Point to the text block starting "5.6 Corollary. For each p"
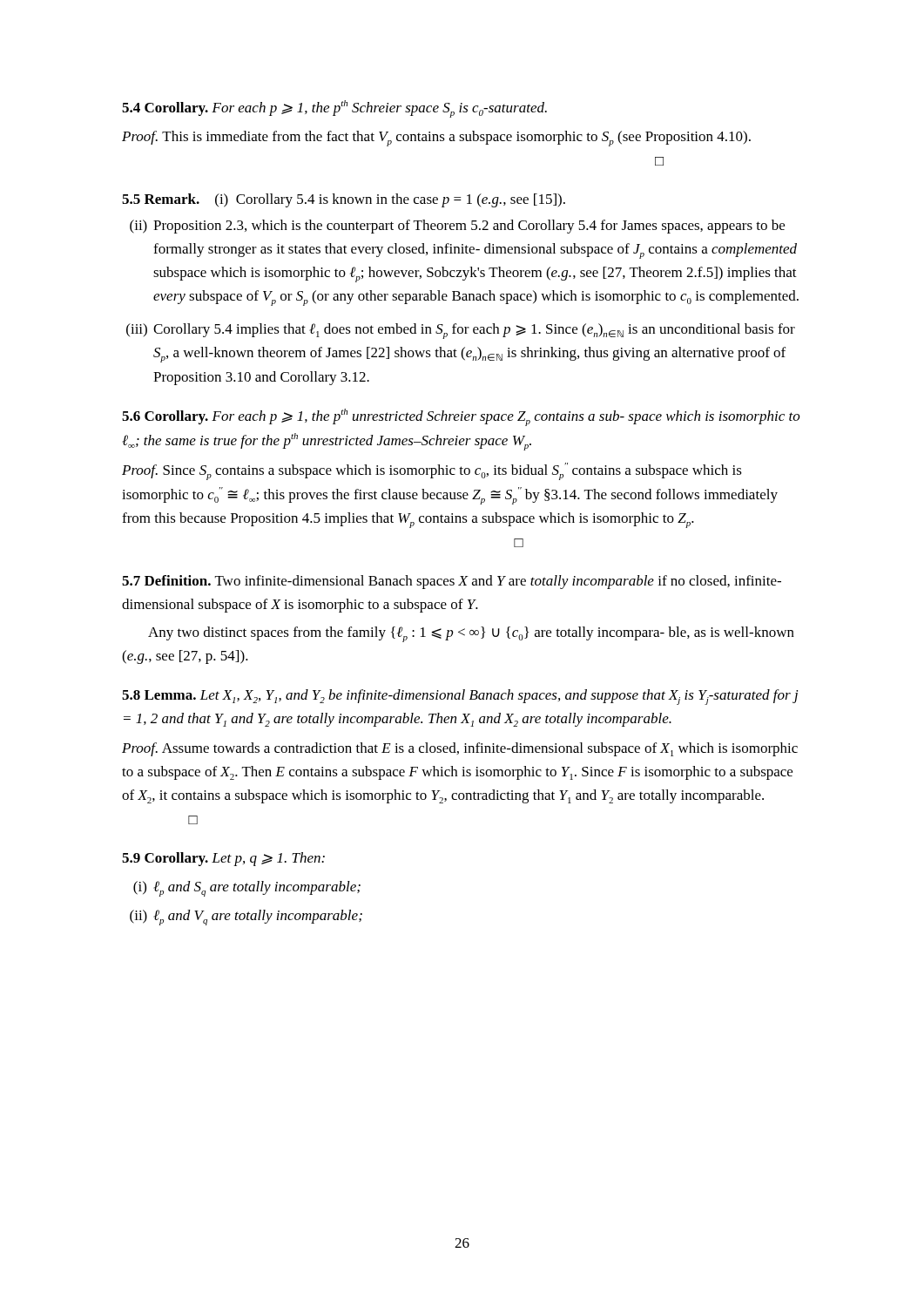The image size is (924, 1307). coord(461,428)
